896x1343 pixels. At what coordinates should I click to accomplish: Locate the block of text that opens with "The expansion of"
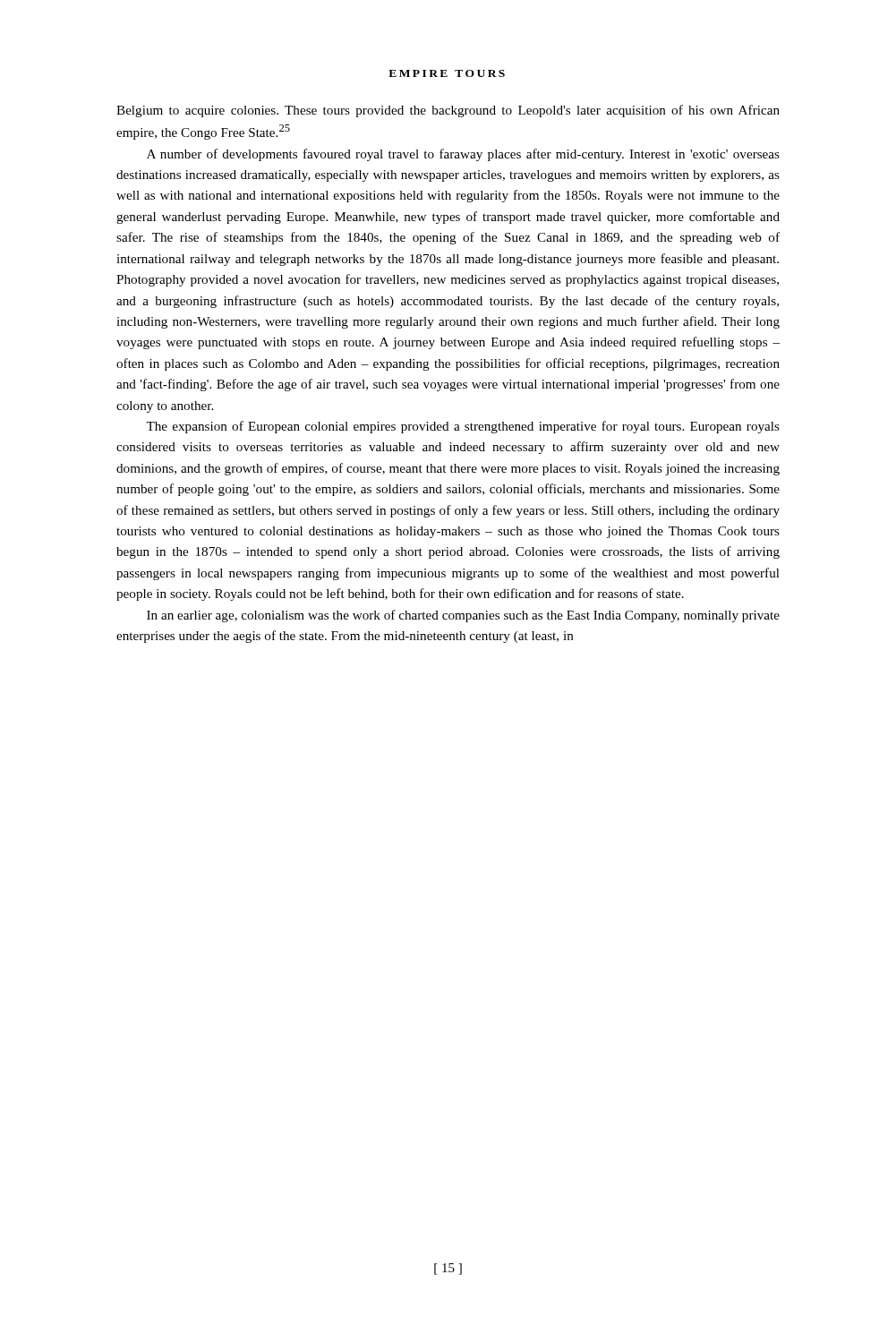(448, 510)
